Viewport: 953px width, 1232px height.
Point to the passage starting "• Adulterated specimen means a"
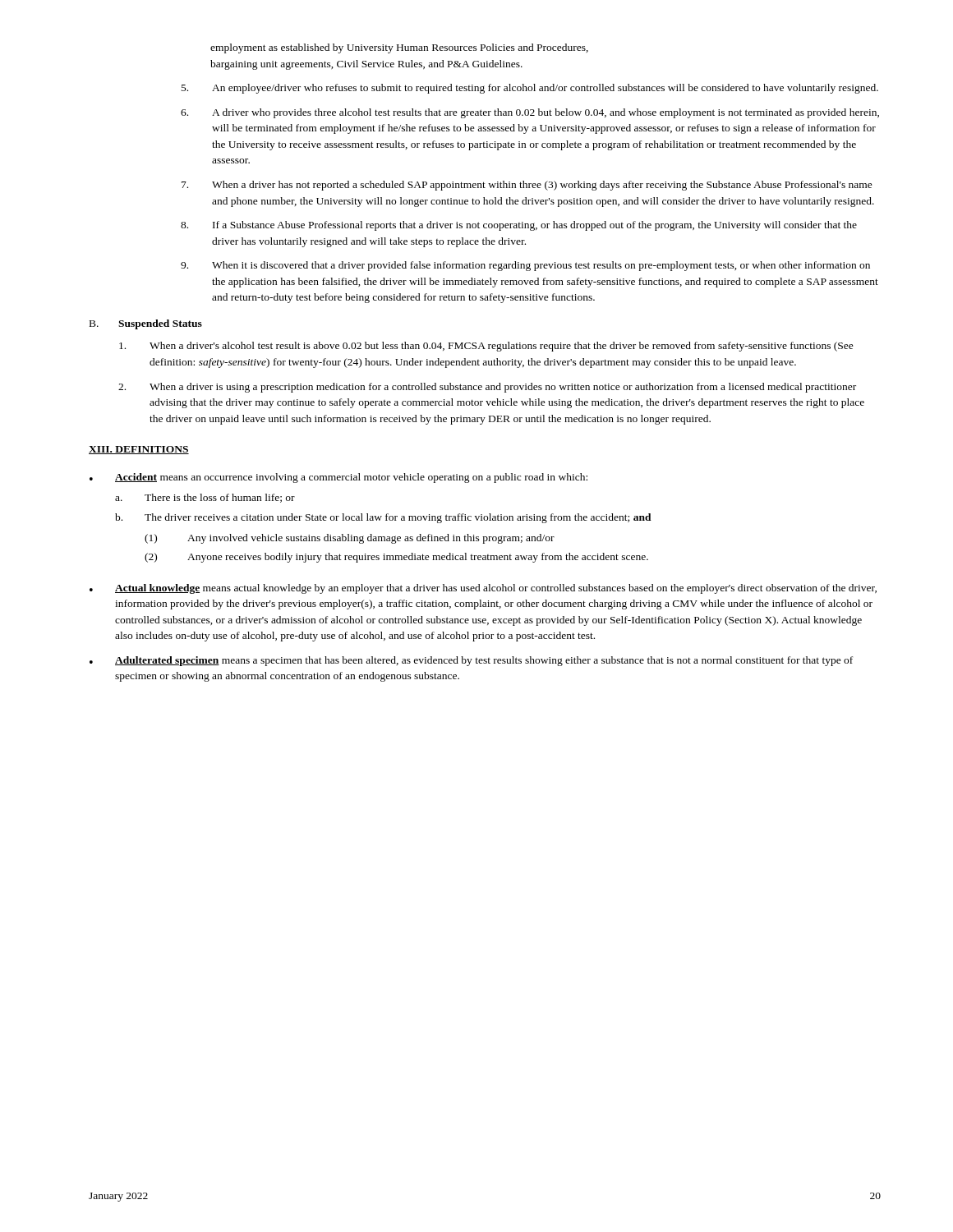click(485, 668)
